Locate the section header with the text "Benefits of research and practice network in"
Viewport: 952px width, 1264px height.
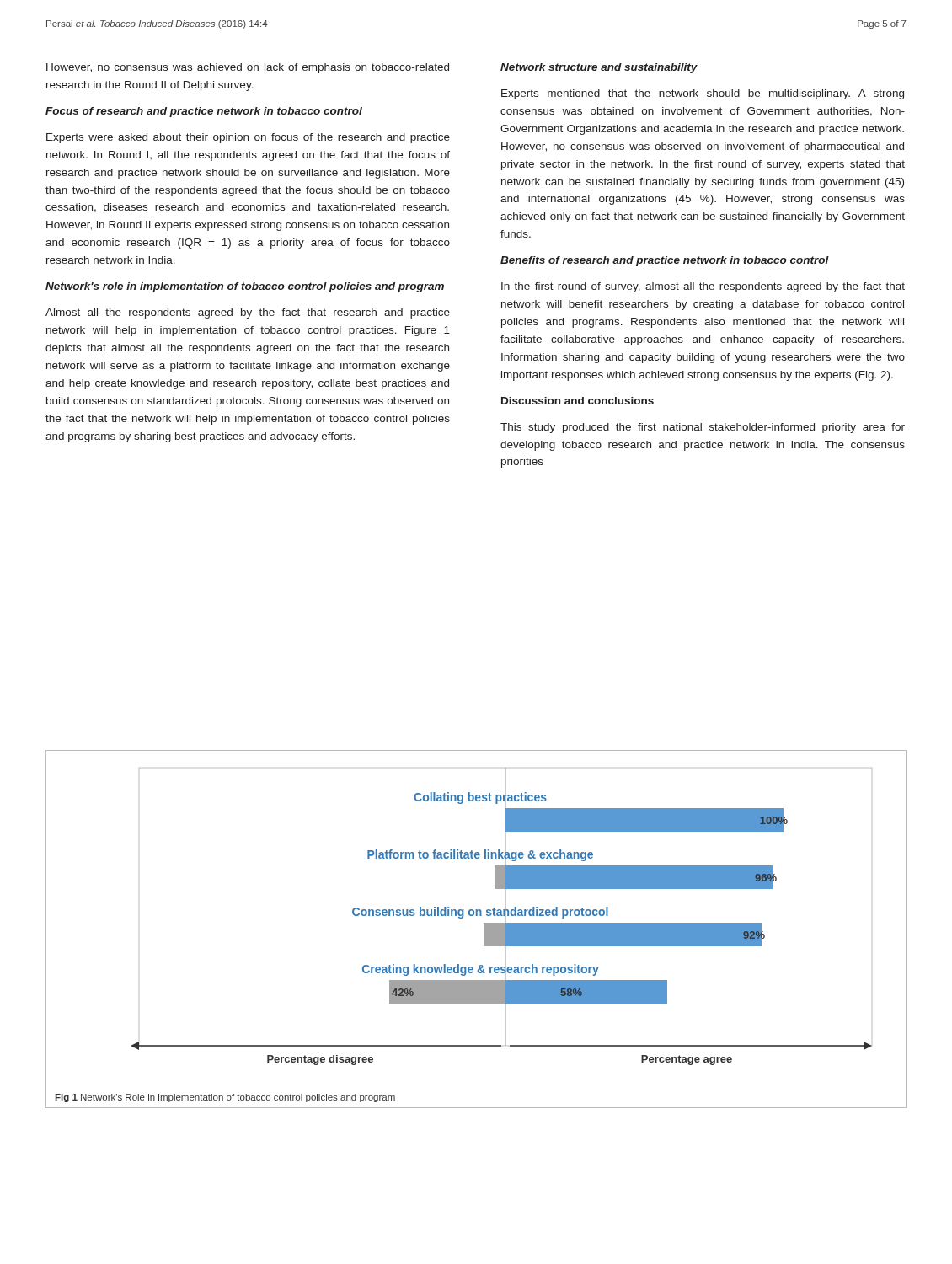(664, 260)
